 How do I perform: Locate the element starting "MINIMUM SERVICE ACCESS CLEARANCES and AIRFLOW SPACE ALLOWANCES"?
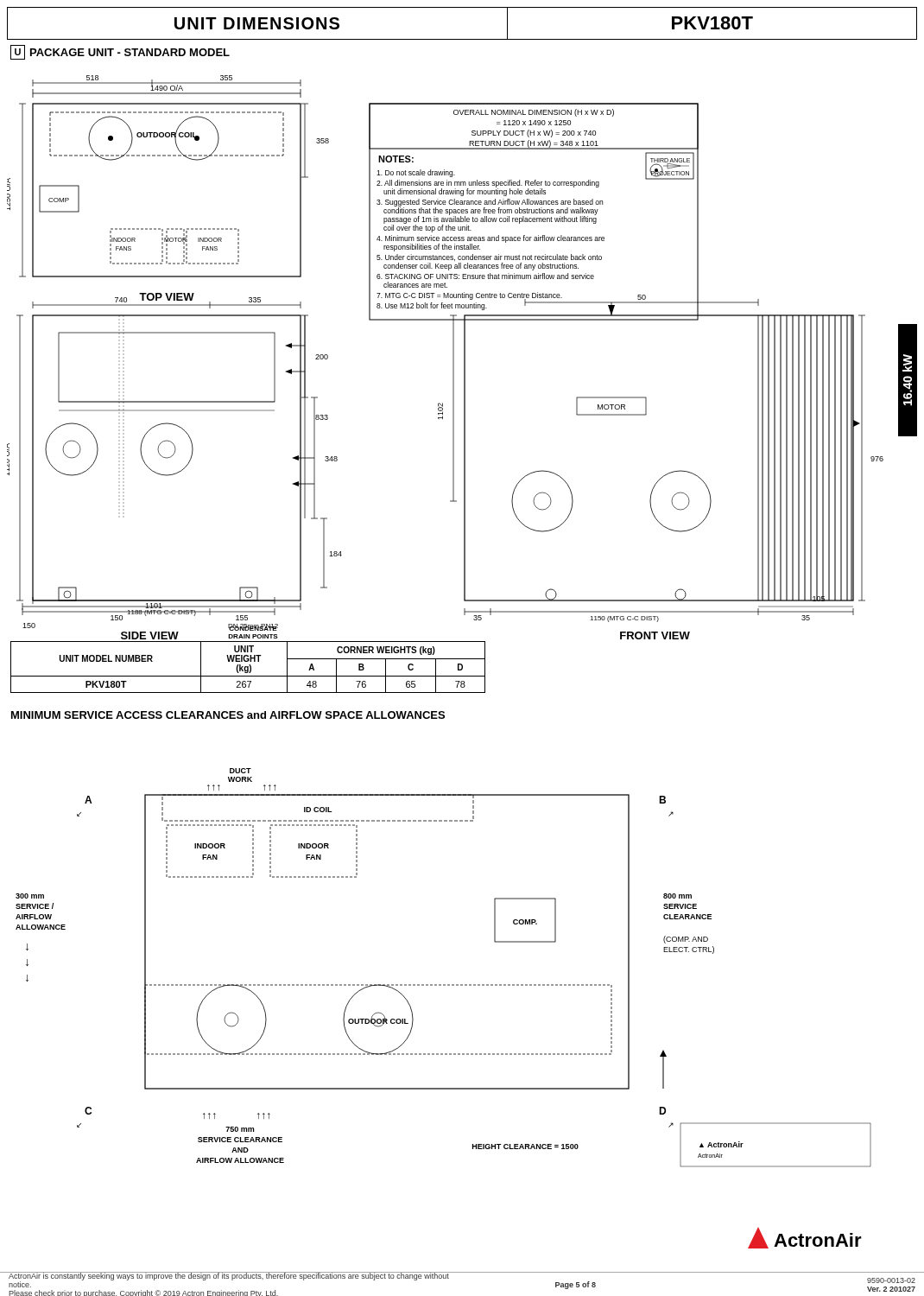pos(228,715)
